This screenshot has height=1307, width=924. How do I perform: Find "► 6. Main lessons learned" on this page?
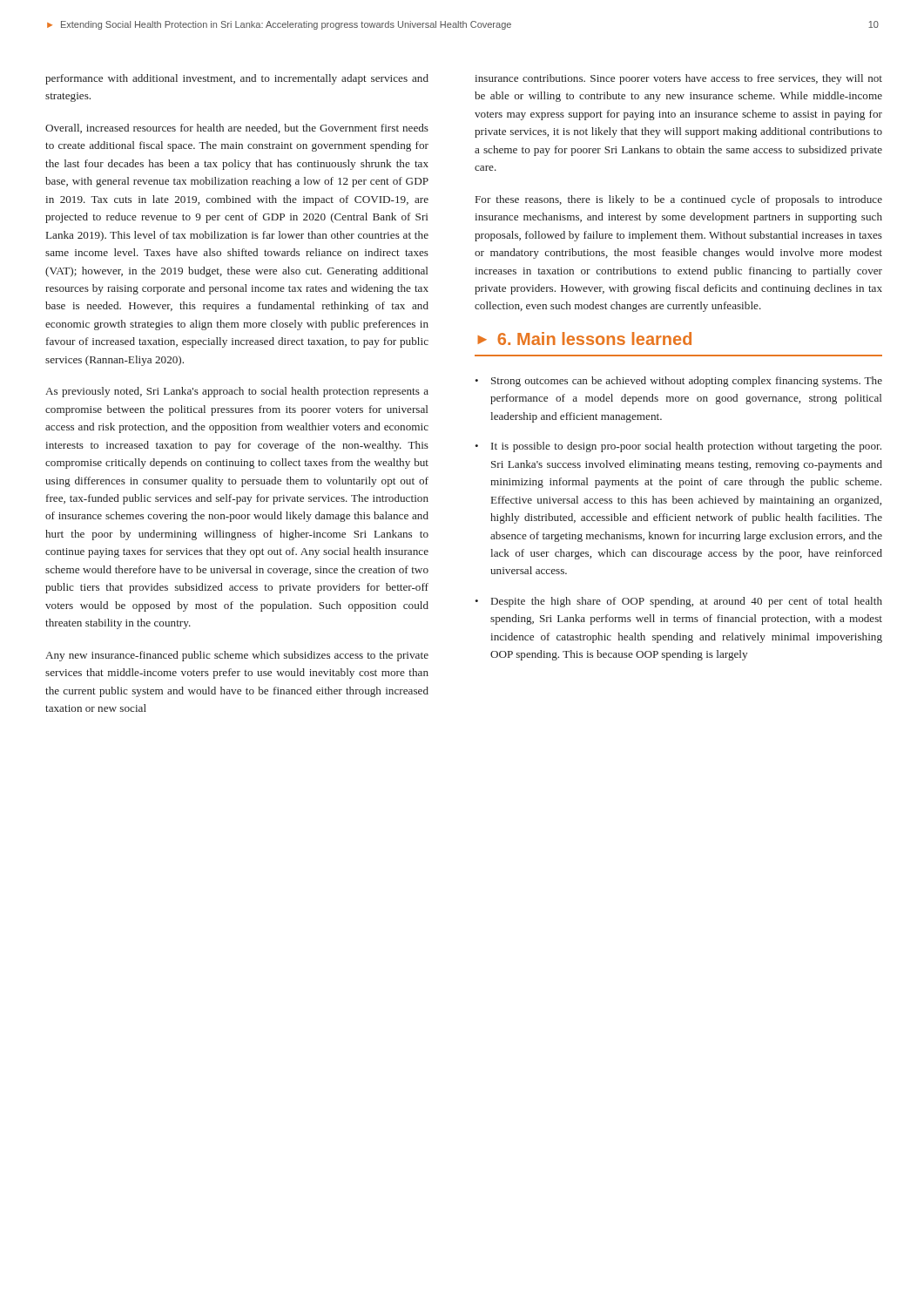point(678,343)
